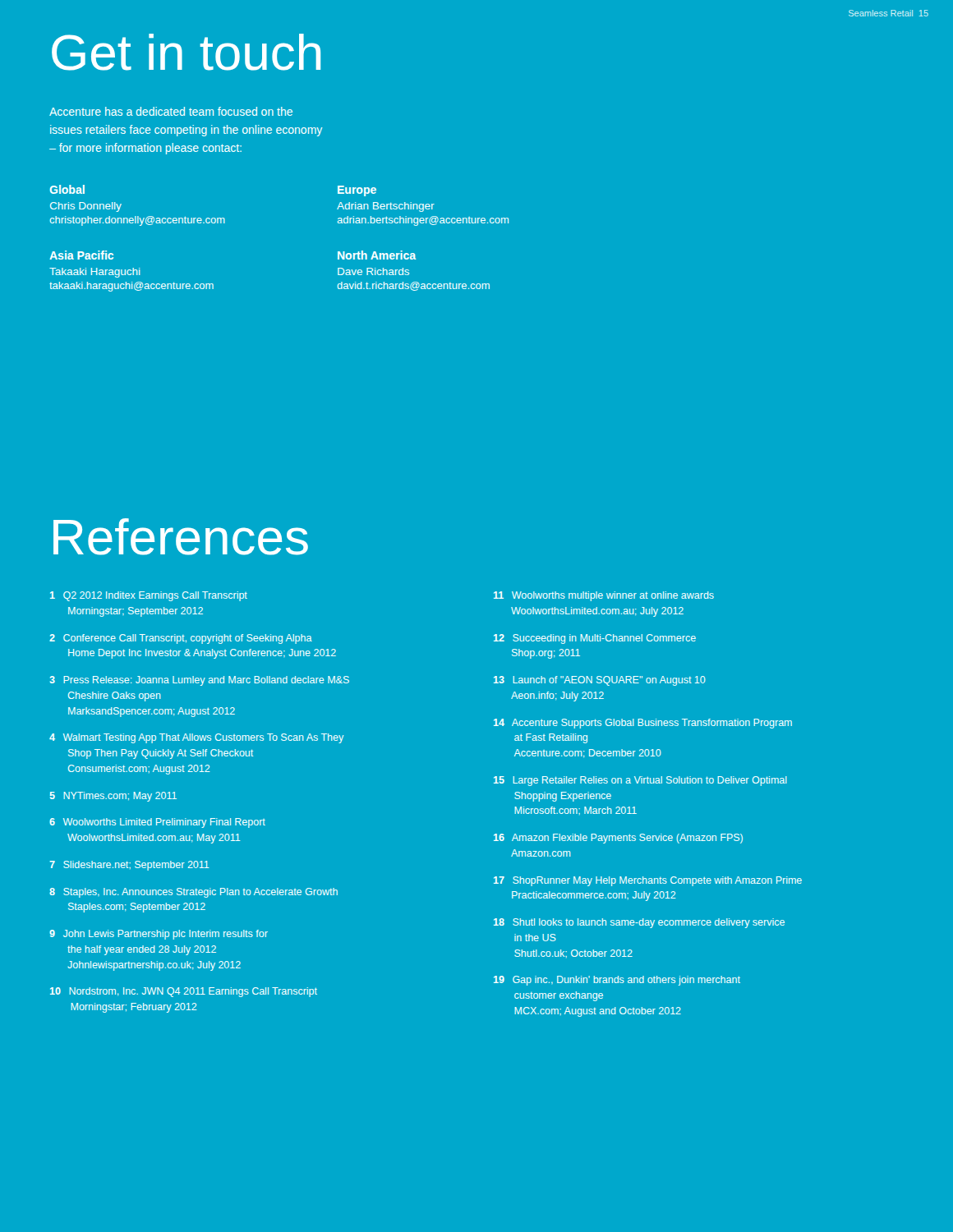Image resolution: width=953 pixels, height=1232 pixels.
Task: Locate the text block starting "18 Shutl looks to"
Action: 639,923
